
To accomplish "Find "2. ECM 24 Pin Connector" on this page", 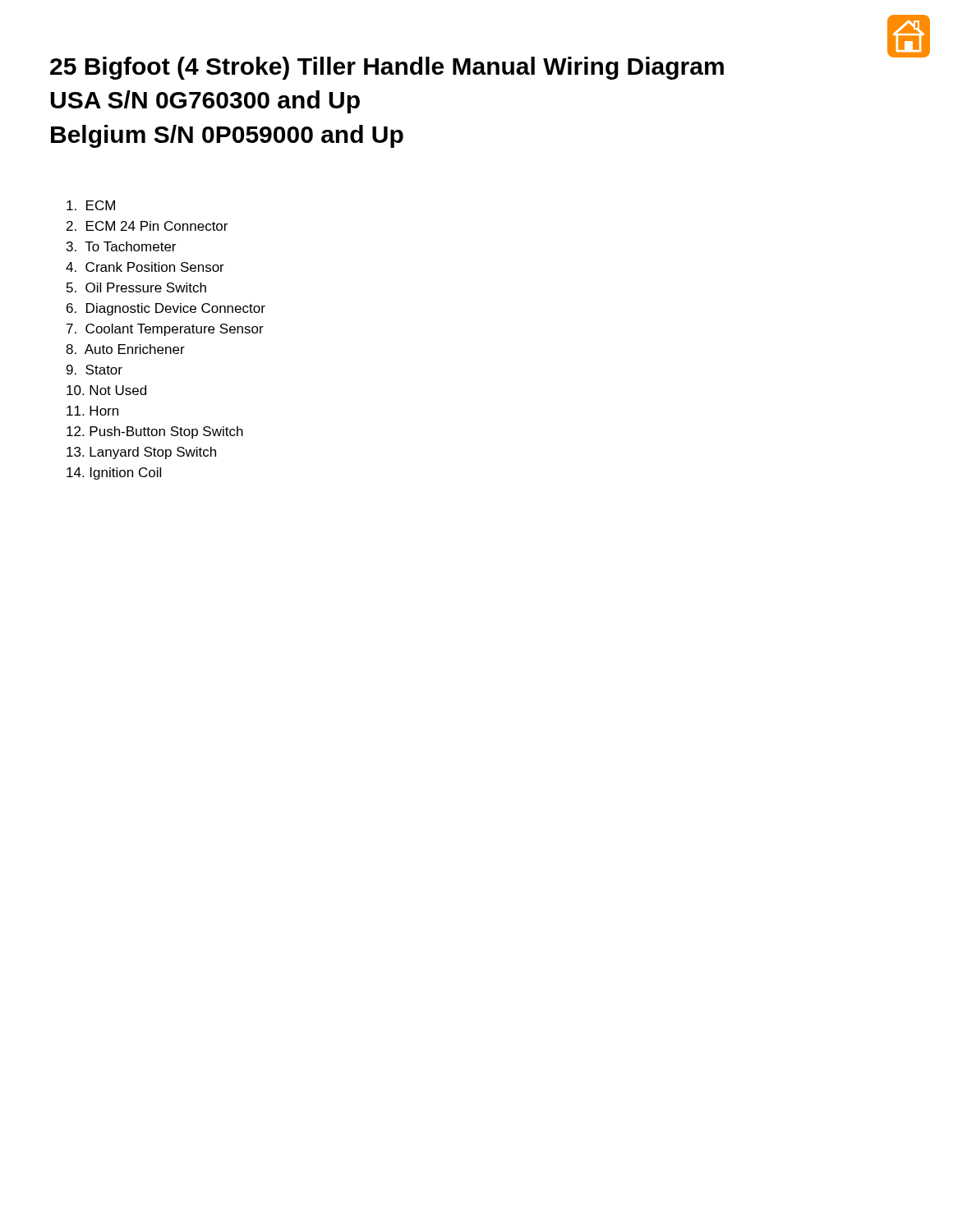I will pyautogui.click(x=147, y=226).
